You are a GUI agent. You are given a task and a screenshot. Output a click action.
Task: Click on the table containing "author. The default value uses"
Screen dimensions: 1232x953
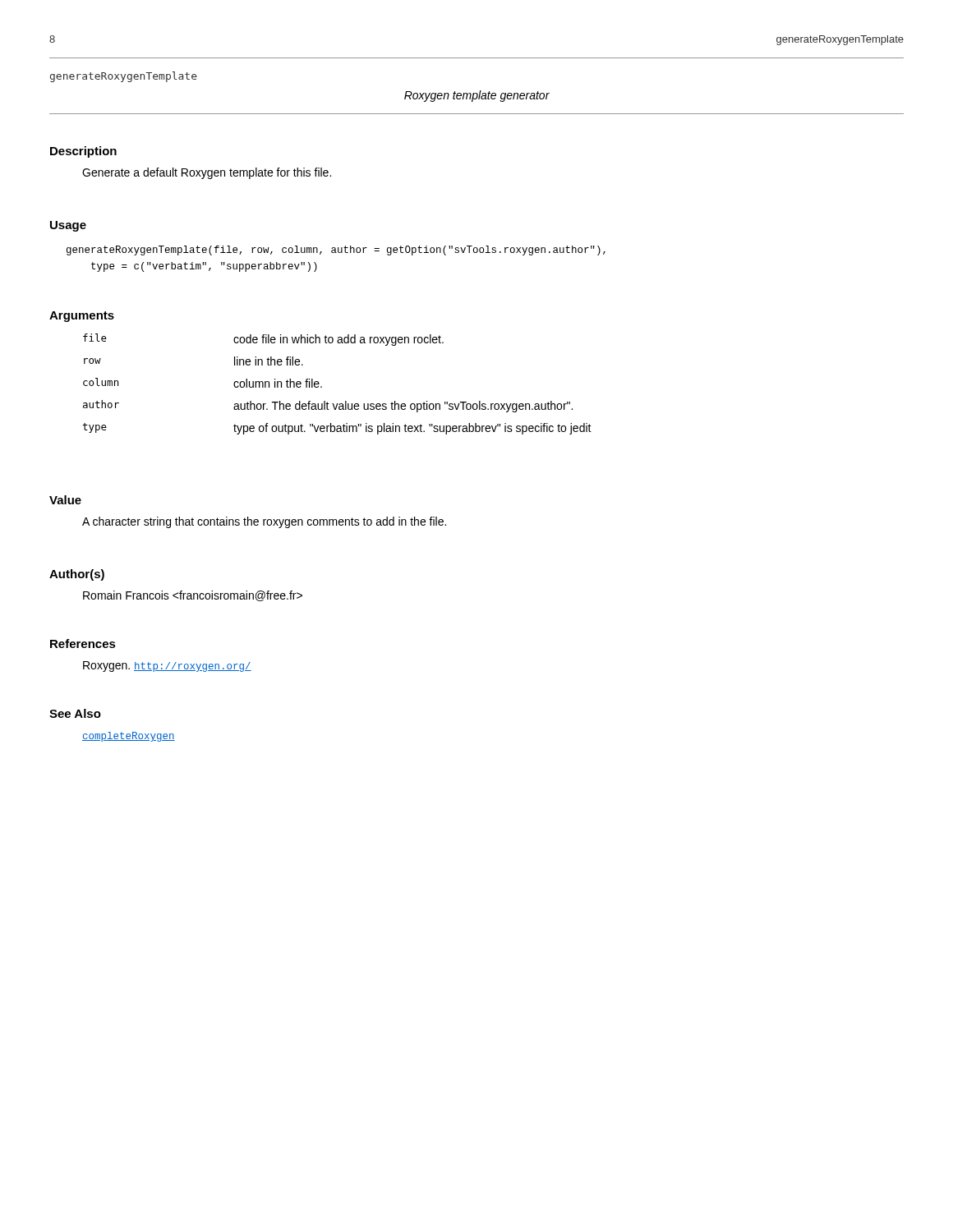tap(493, 384)
